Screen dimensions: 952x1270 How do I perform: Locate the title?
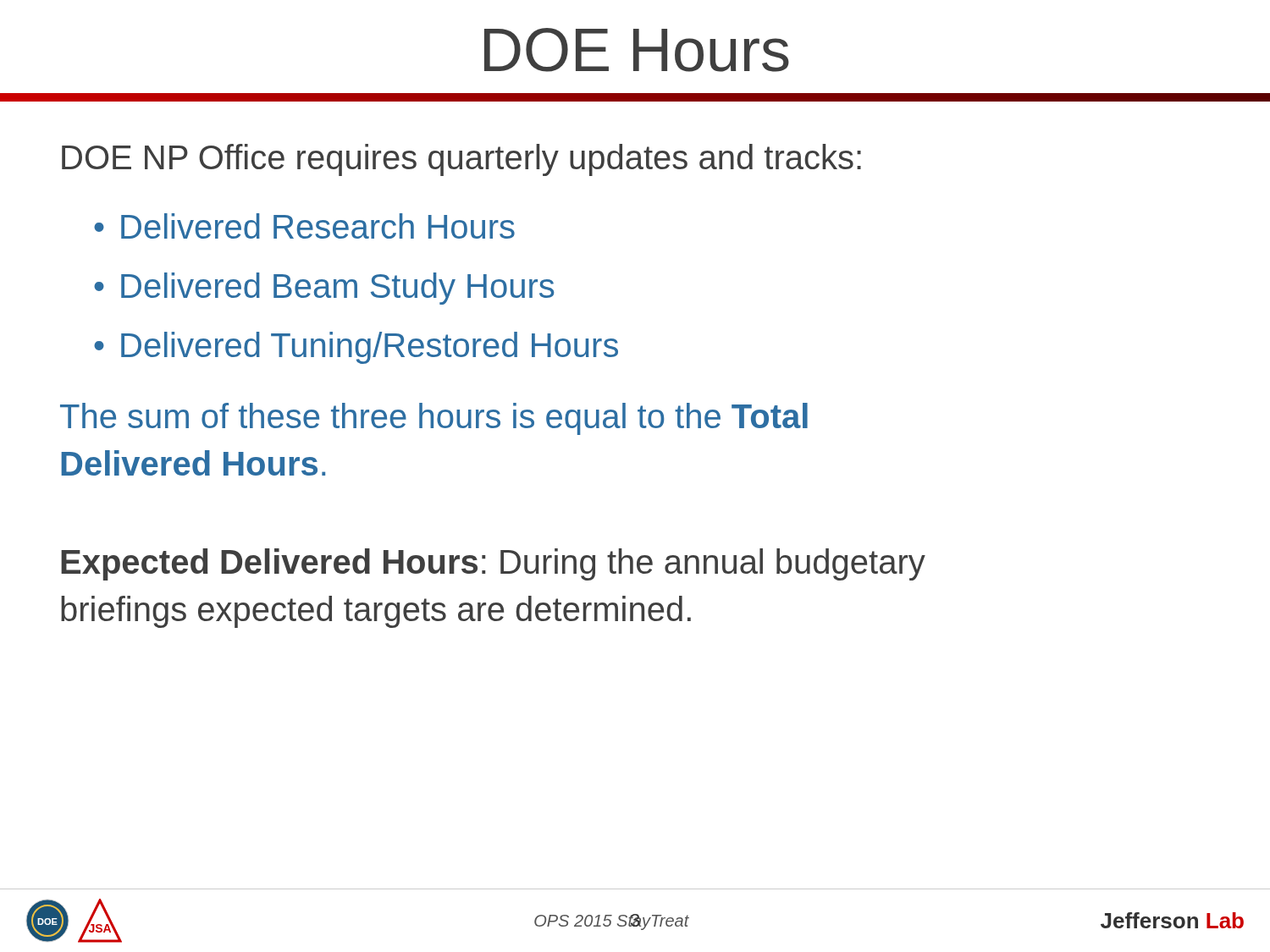point(635,50)
